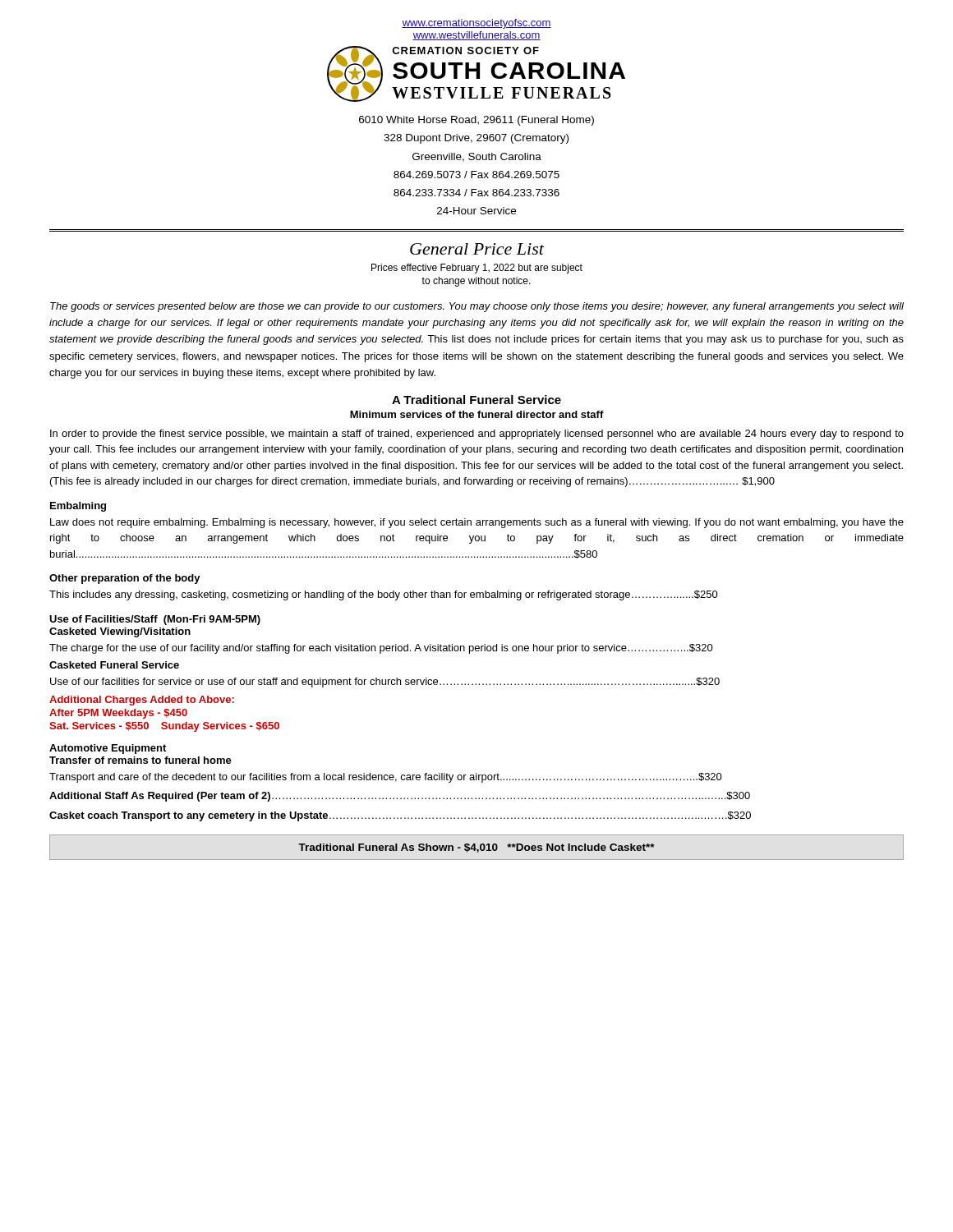The width and height of the screenshot is (953, 1232).
Task: Where is the passage that starts "In order to provide the finest service possible,"?
Action: [476, 457]
